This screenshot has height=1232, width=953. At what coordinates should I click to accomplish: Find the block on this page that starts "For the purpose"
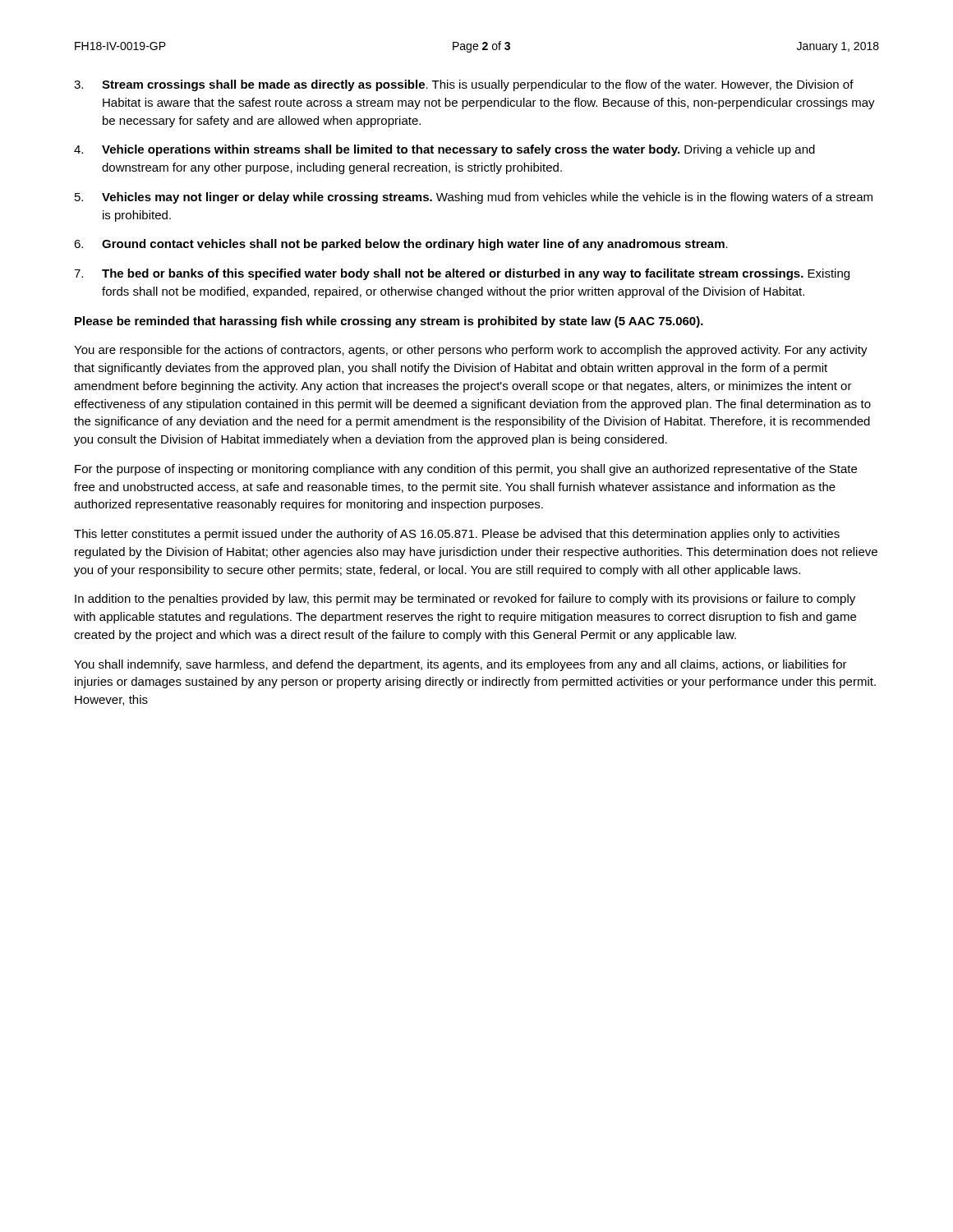click(x=466, y=486)
